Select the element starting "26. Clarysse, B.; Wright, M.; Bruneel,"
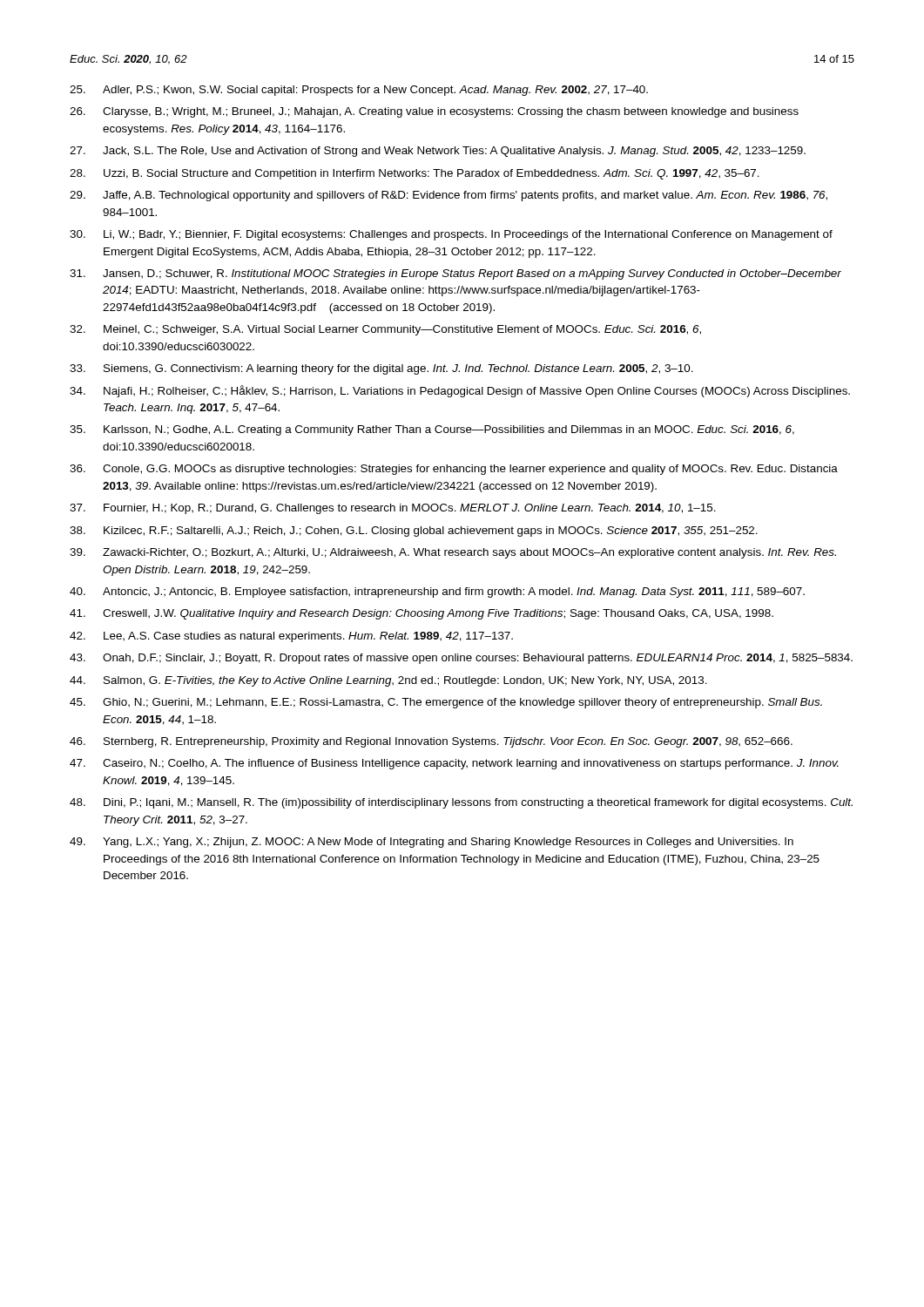The image size is (924, 1307). coord(462,120)
